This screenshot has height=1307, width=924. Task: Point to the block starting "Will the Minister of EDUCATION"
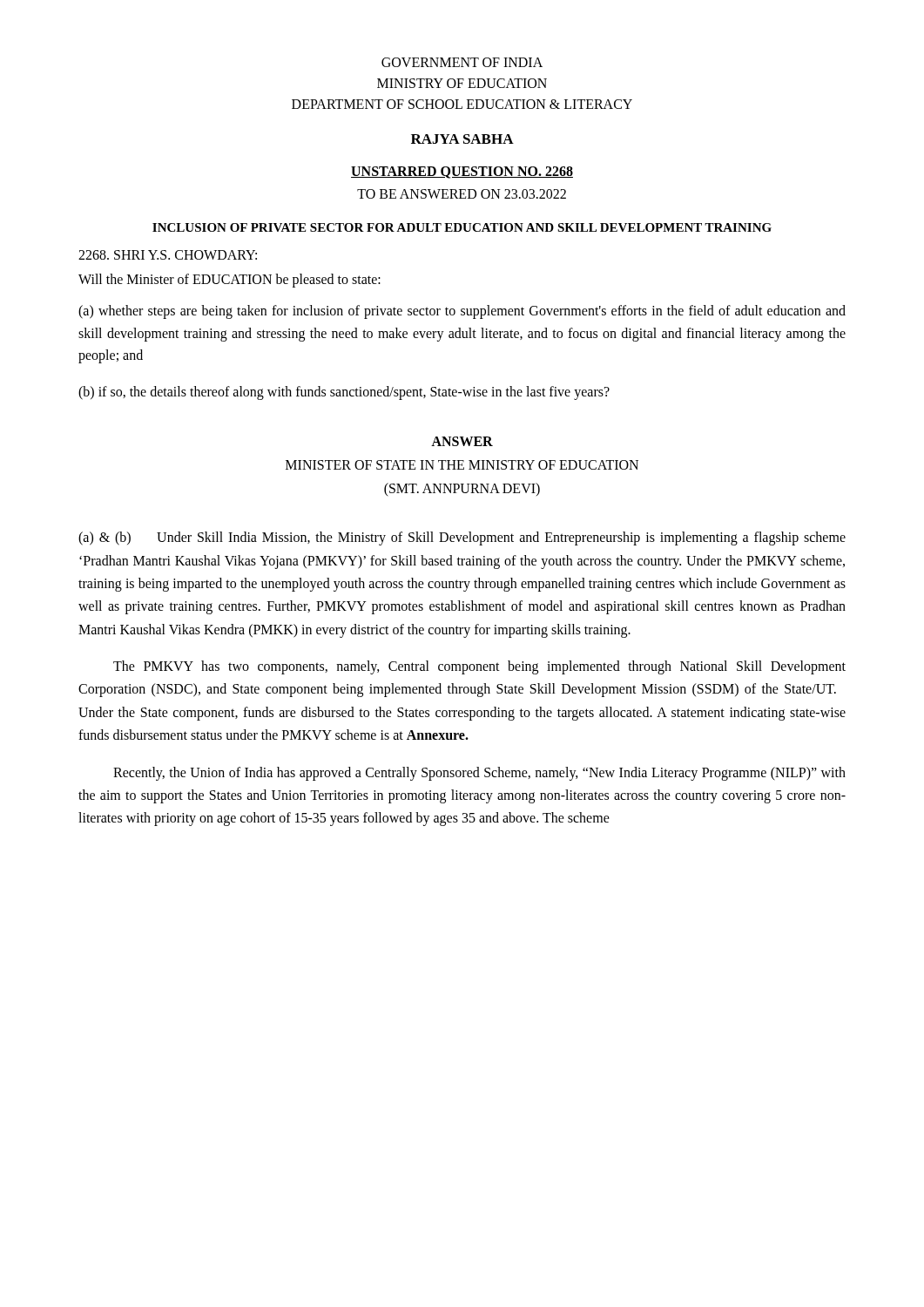click(x=230, y=279)
